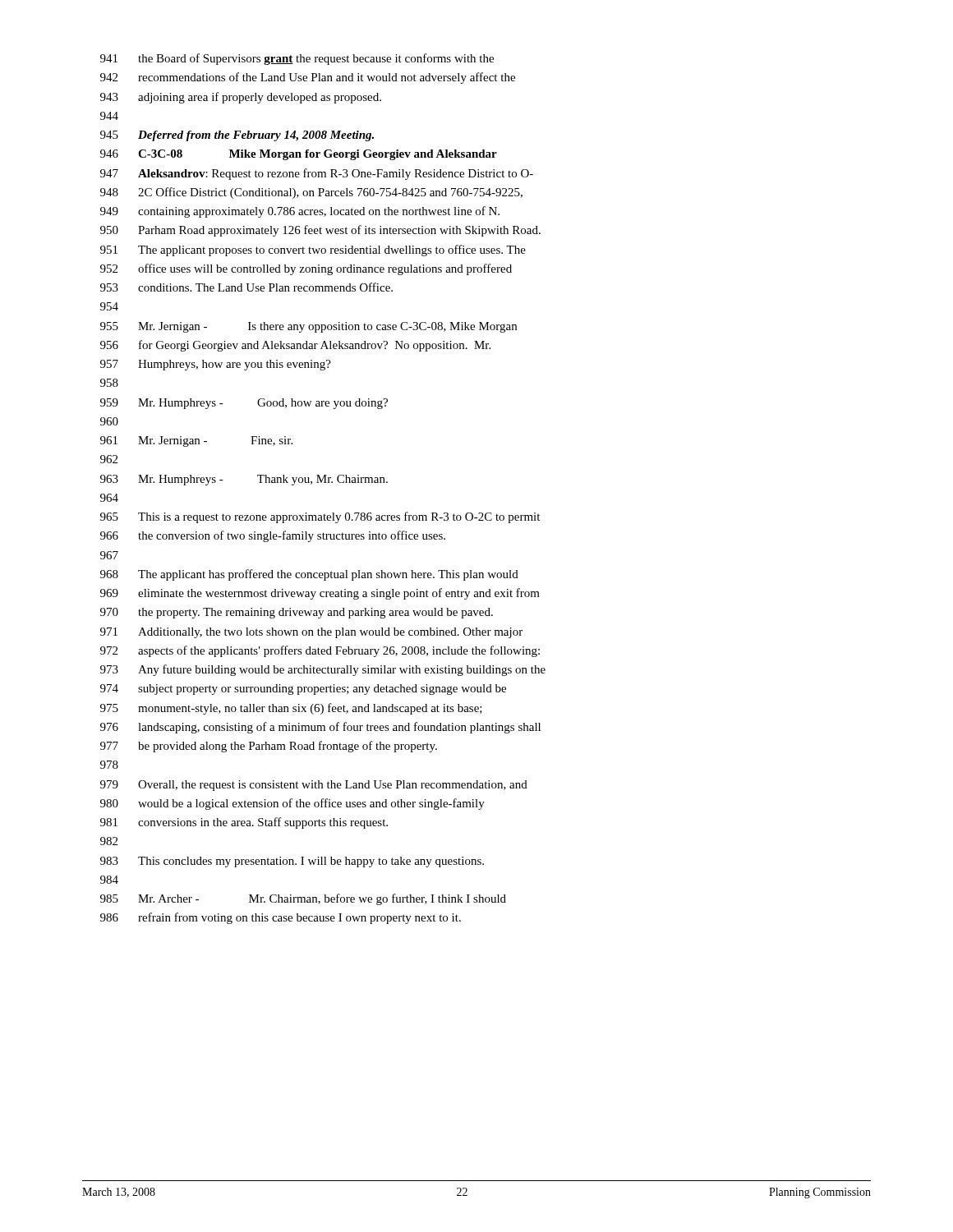The height and width of the screenshot is (1232, 953).
Task: Click on the text block with the text "983 This concludes"
Action: coord(476,861)
